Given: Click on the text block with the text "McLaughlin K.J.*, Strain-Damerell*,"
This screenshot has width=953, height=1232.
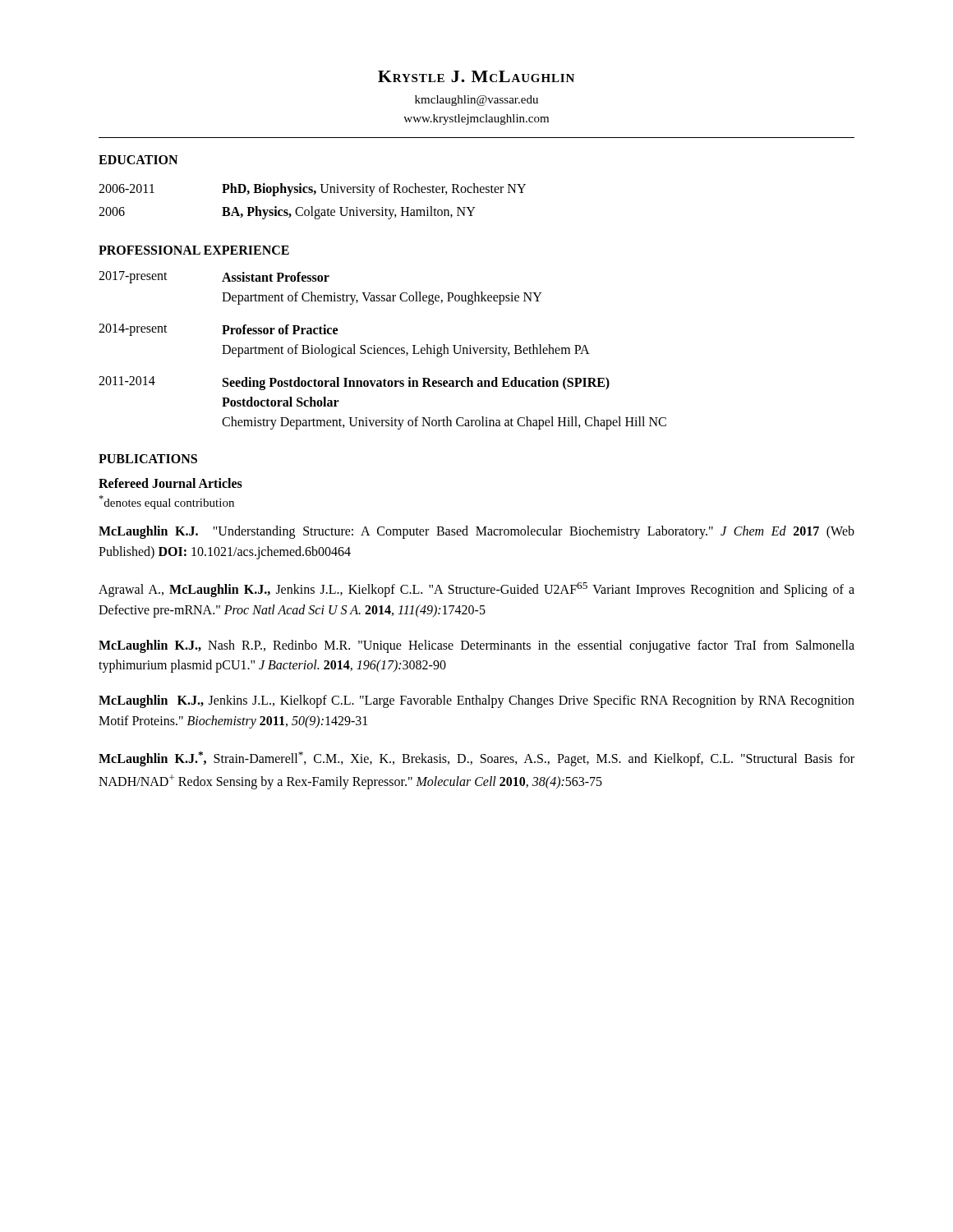Looking at the screenshot, I should [x=476, y=768].
